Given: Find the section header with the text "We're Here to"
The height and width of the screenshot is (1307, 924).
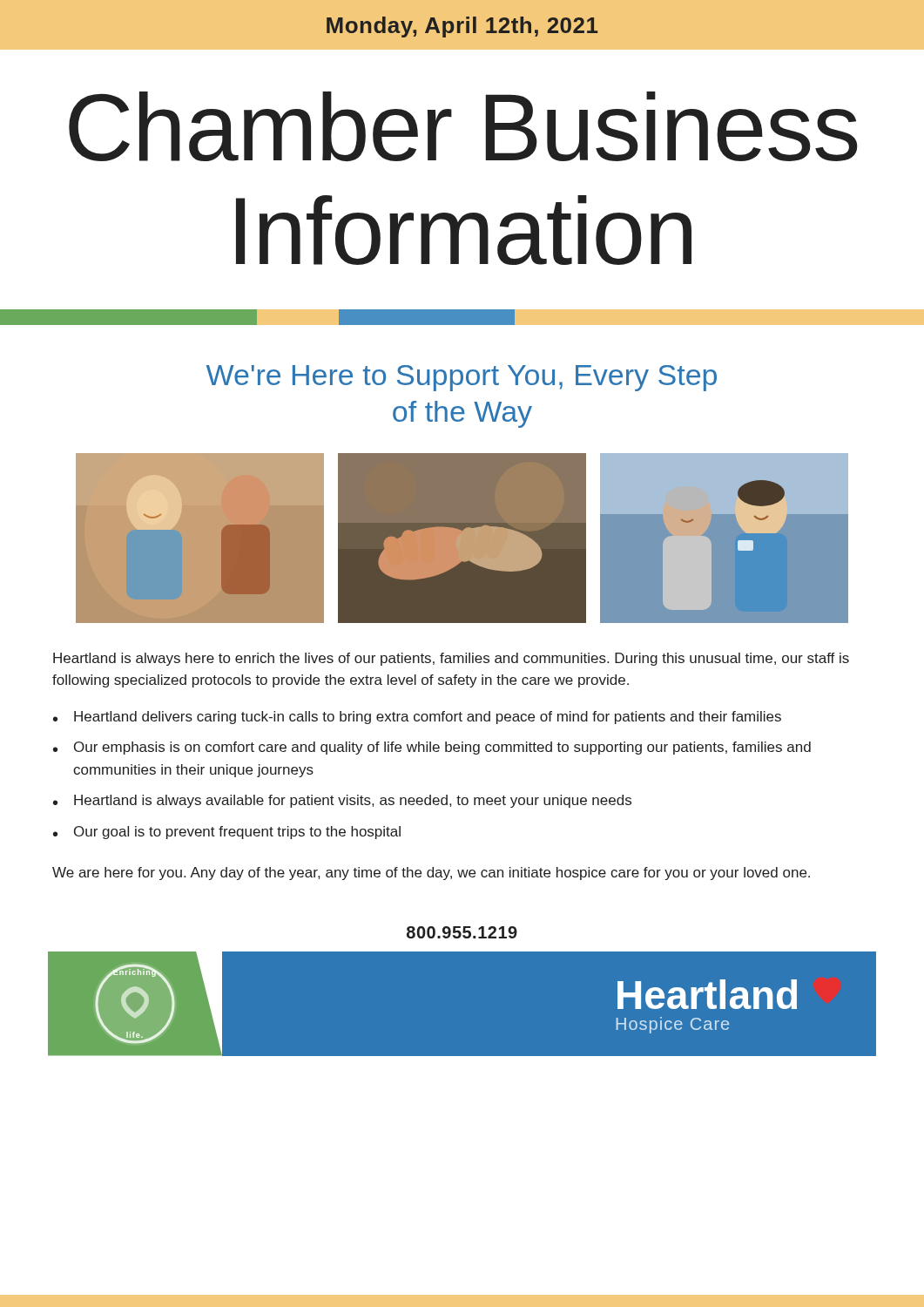Looking at the screenshot, I should tap(462, 393).
